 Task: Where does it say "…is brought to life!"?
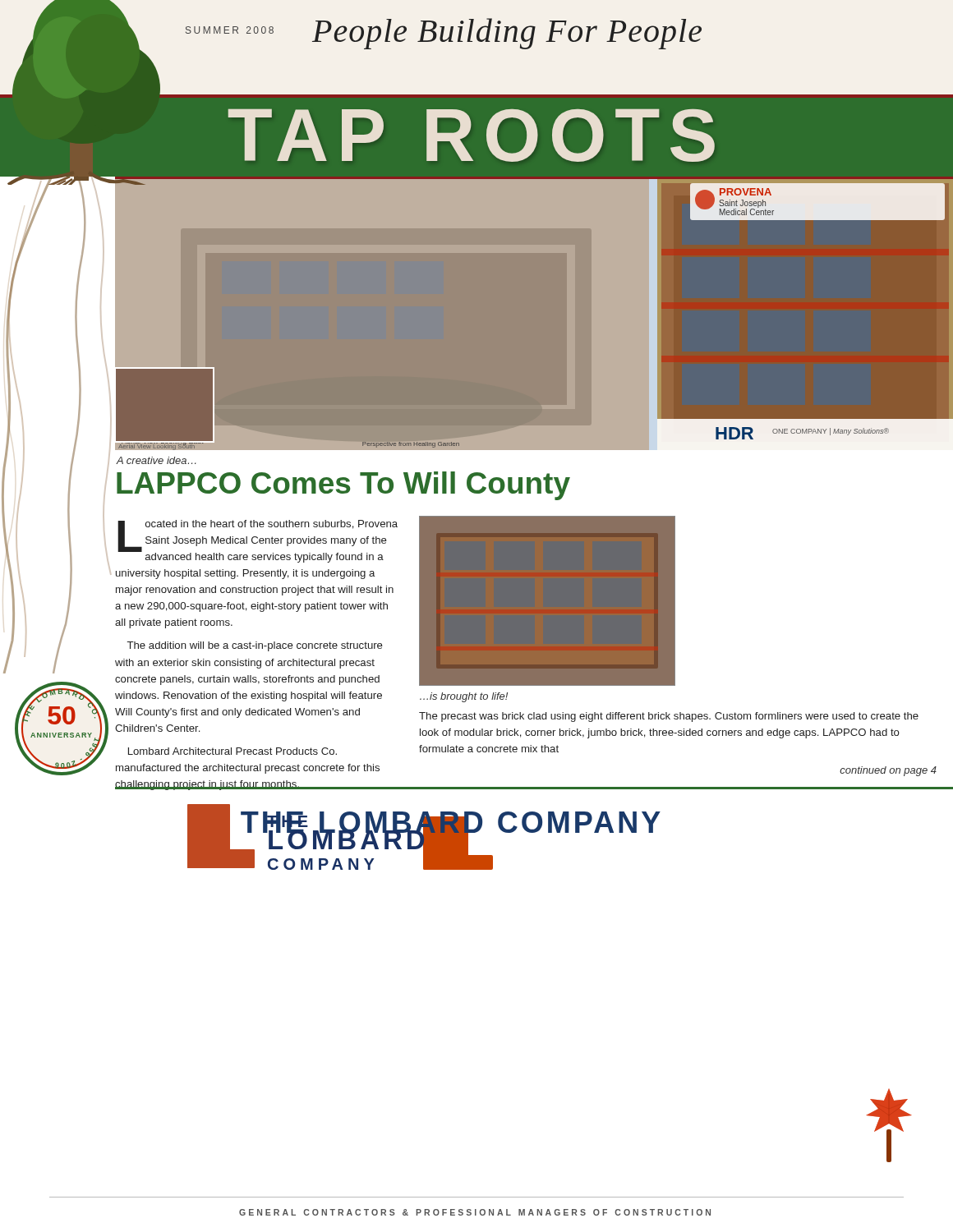point(464,696)
